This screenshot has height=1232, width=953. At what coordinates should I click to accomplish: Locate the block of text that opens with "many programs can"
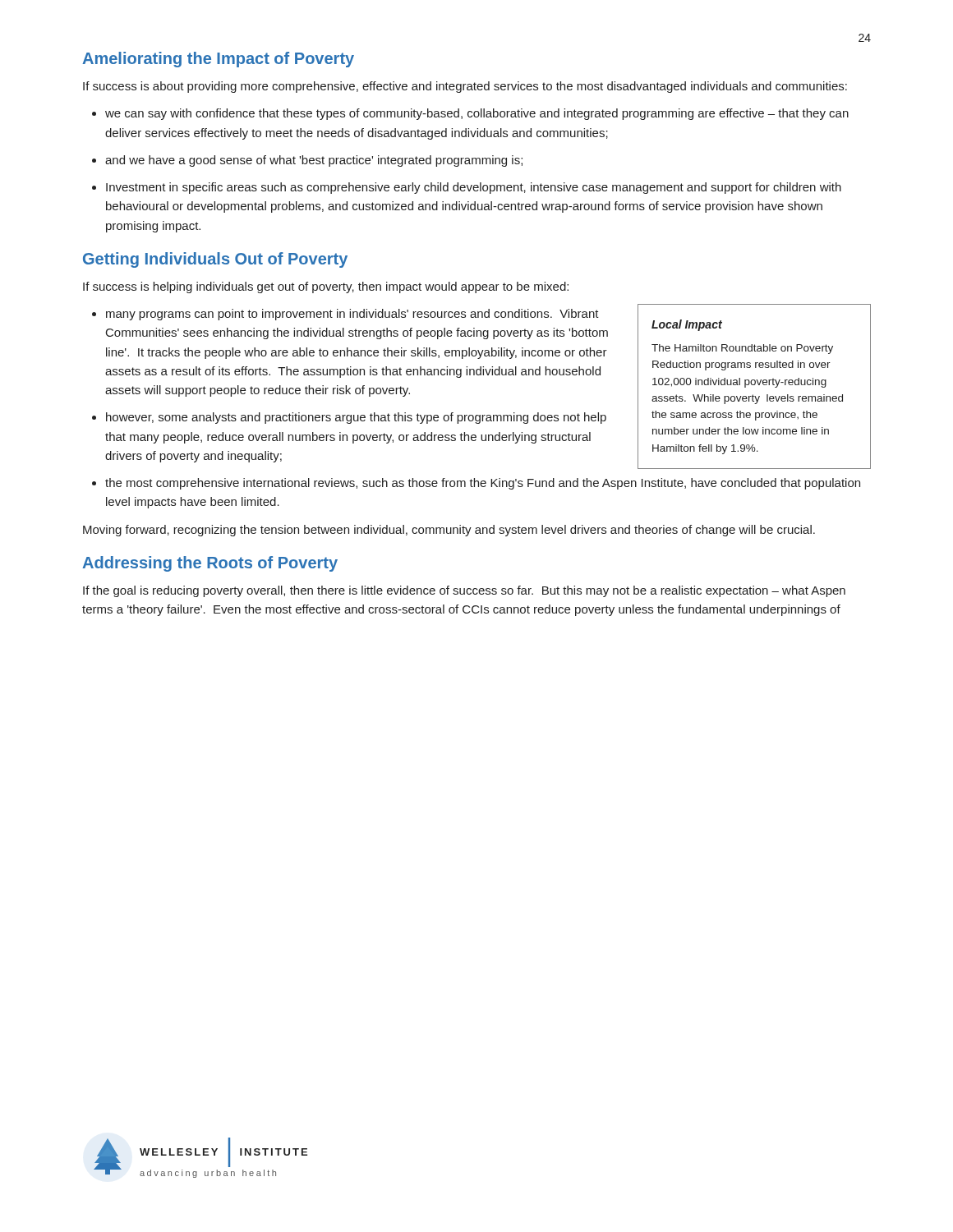(x=357, y=352)
